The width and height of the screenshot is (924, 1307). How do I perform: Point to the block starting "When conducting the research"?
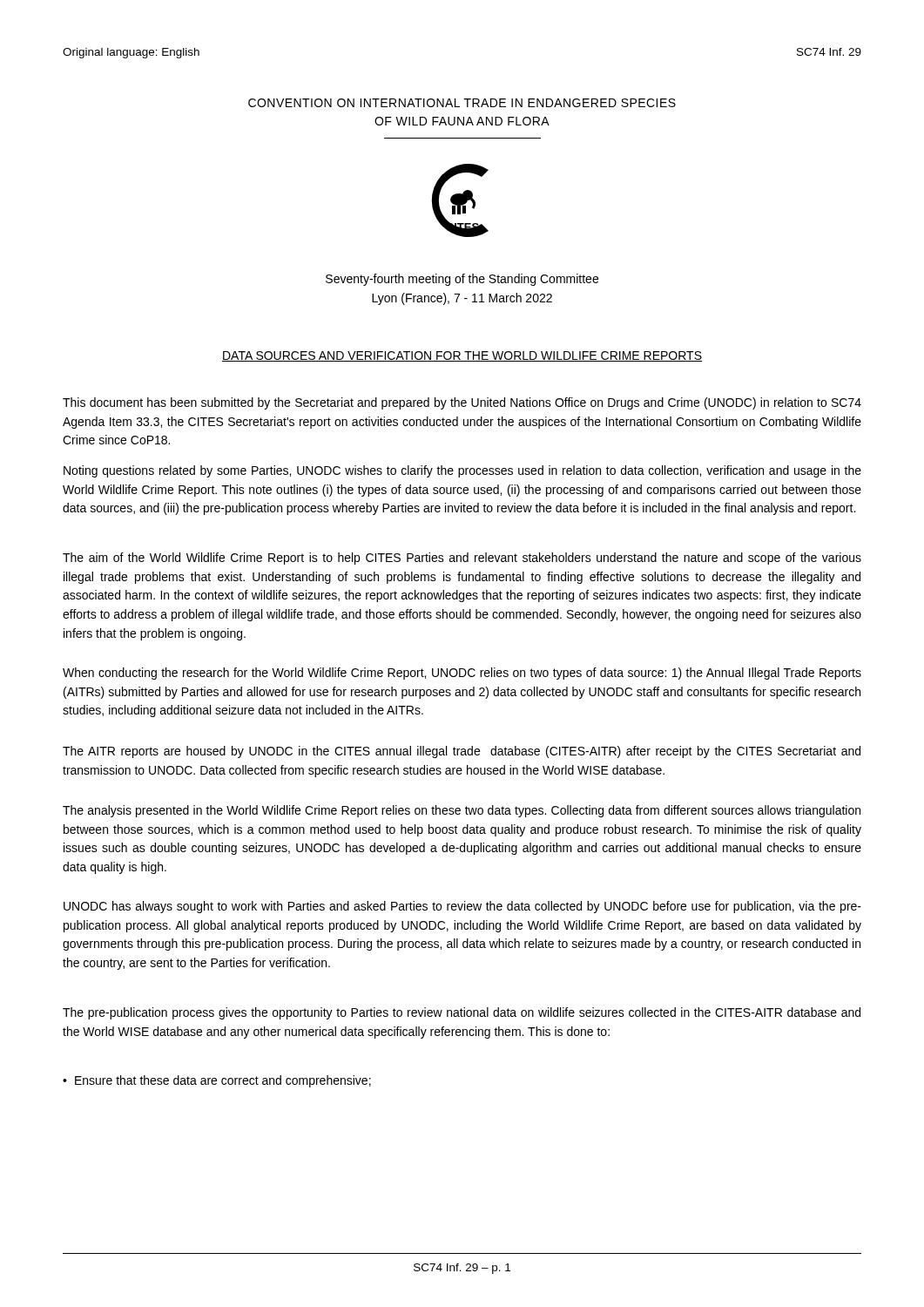(462, 692)
